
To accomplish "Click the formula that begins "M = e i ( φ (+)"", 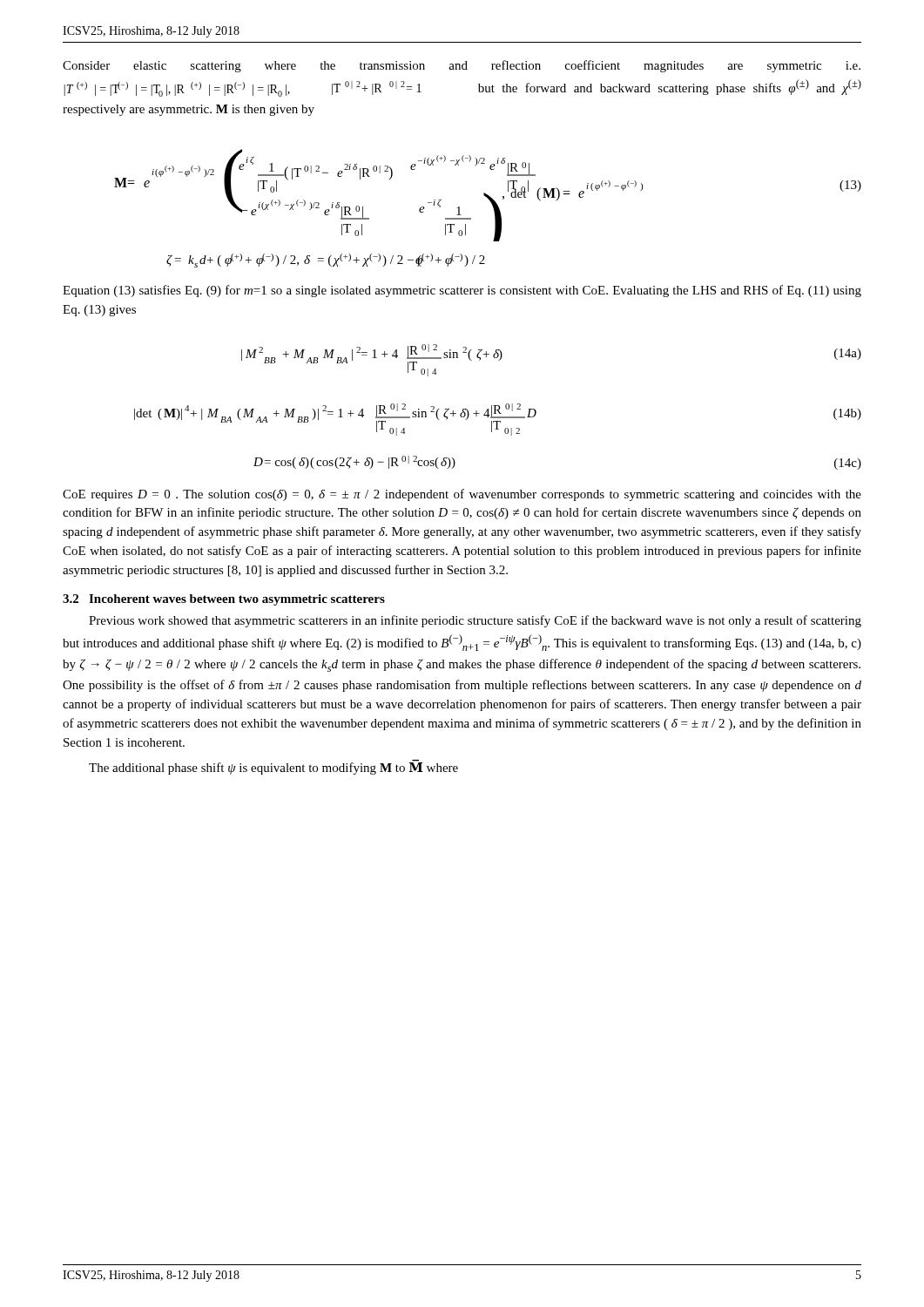I will coord(462,185).
